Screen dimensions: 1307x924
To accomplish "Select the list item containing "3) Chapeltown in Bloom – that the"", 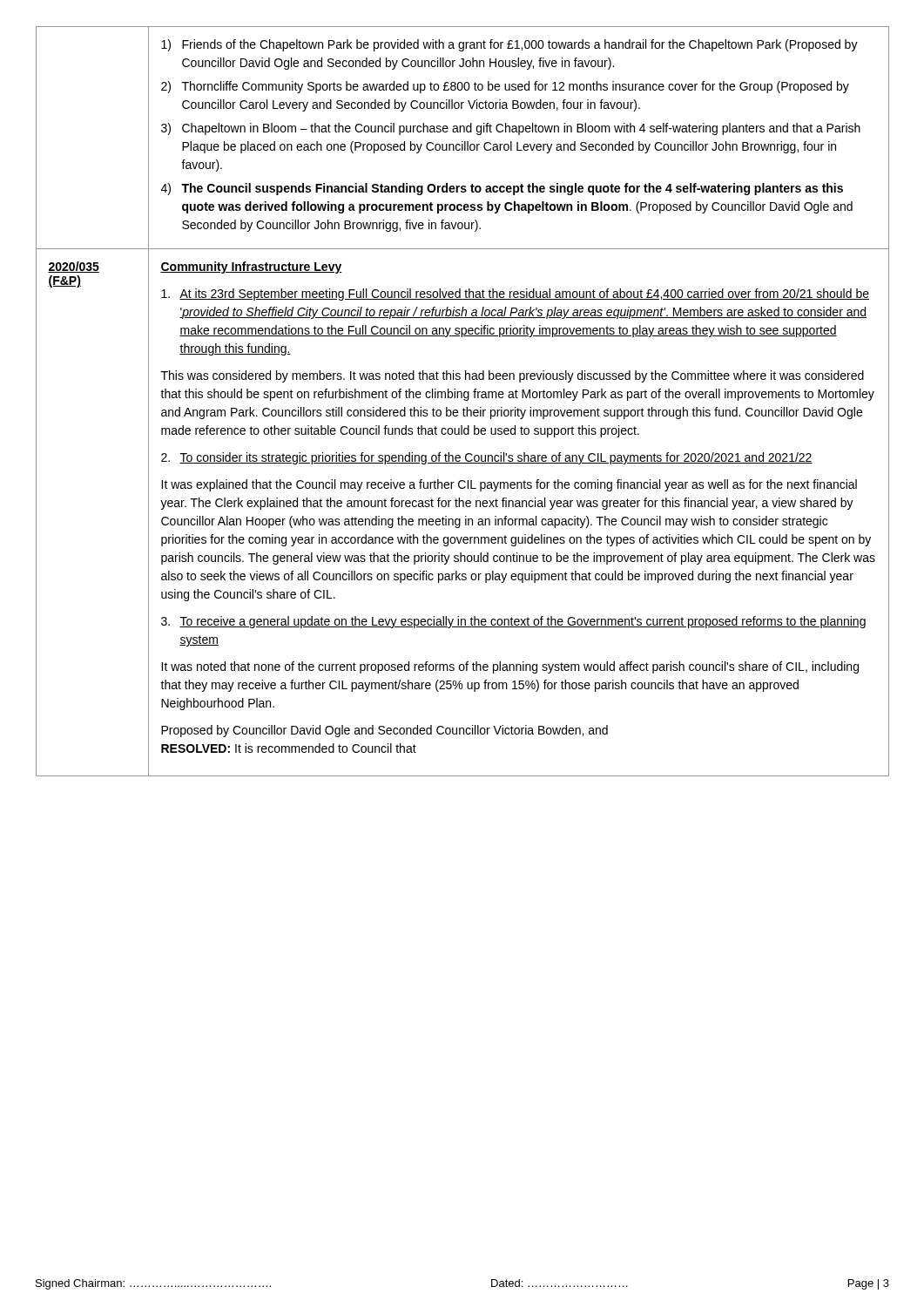I will tap(518, 147).
